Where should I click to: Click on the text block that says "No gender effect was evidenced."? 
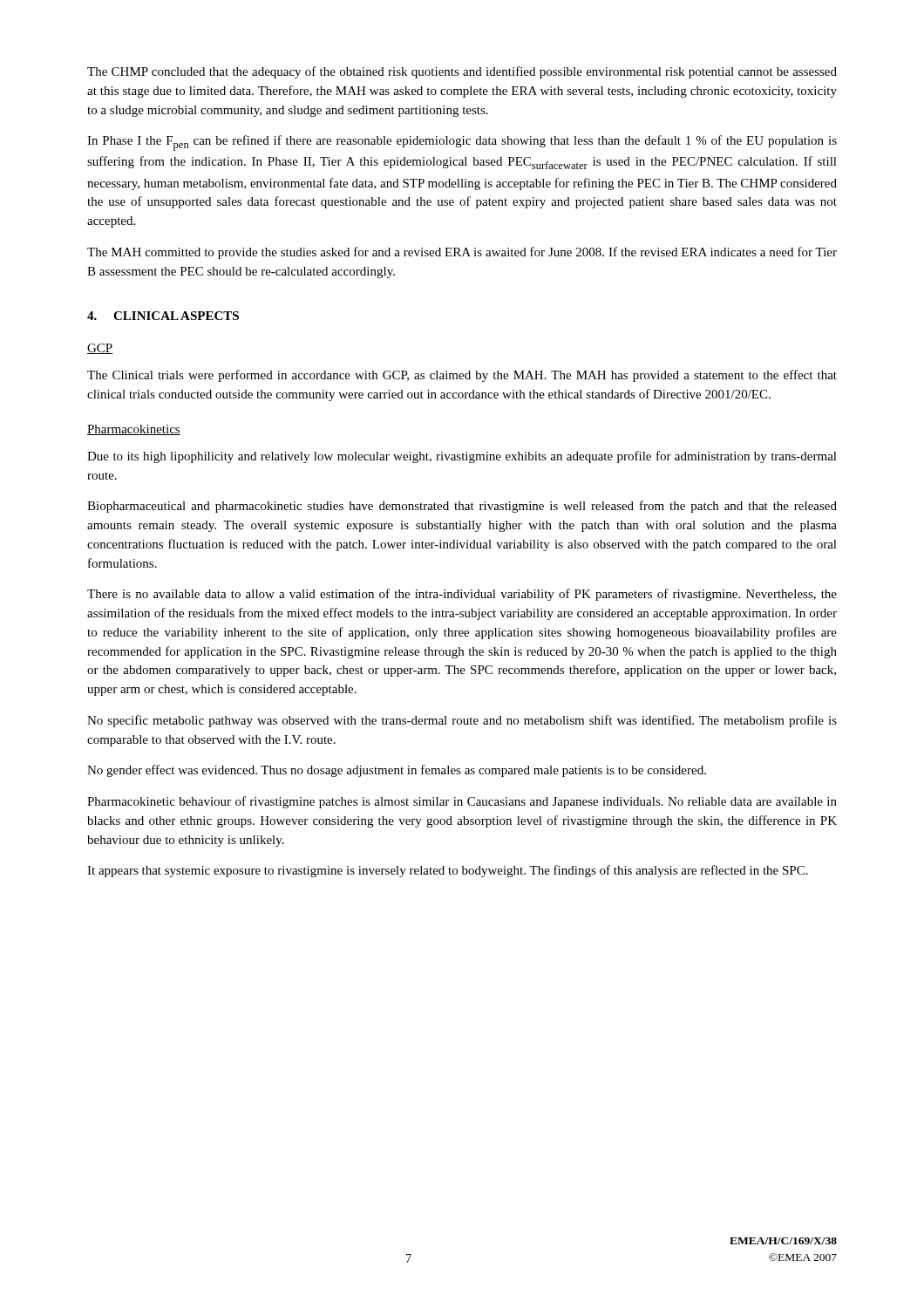[462, 771]
